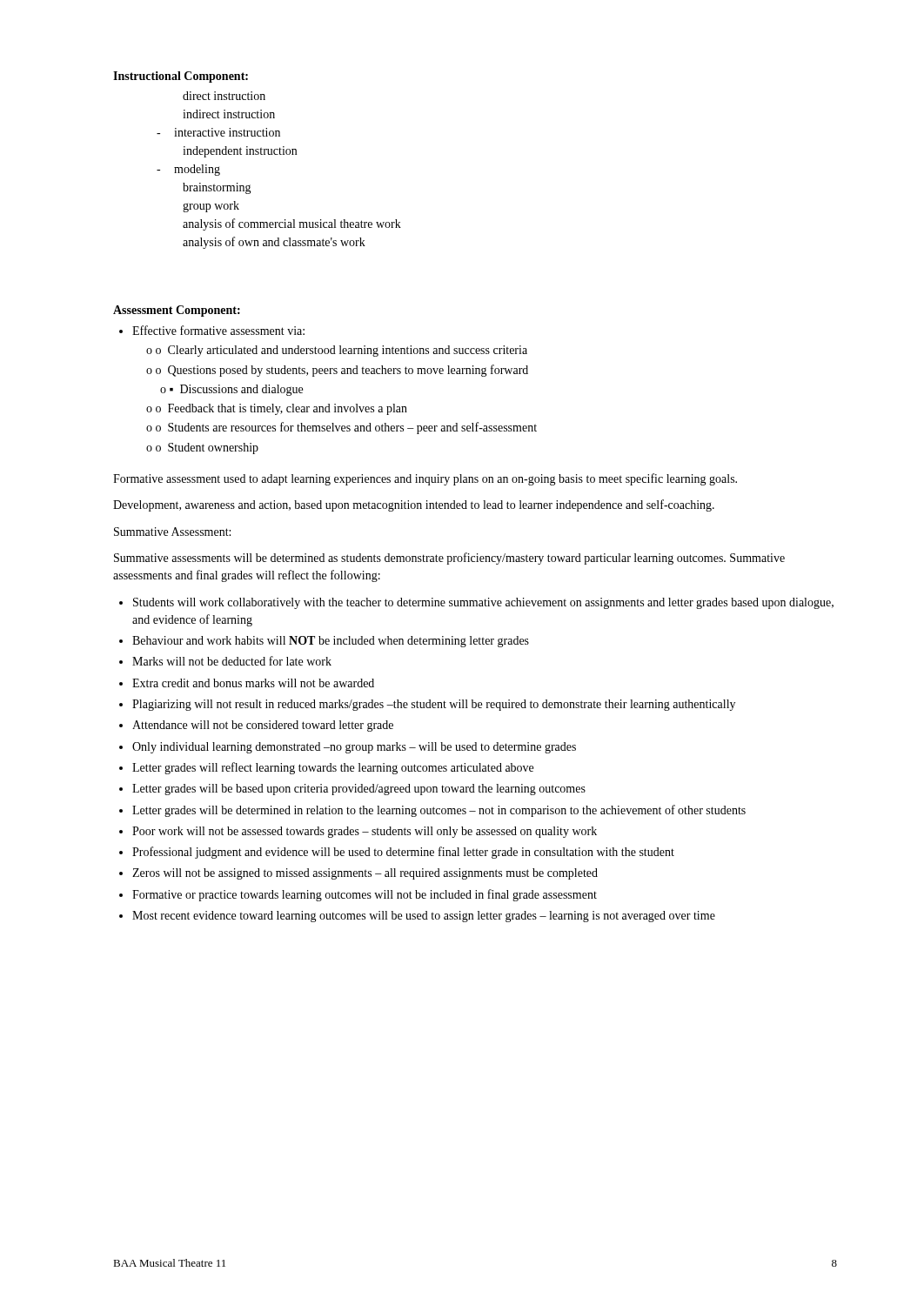
Task: Click on the region starting "o Students are"
Action: pyautogui.click(x=346, y=428)
